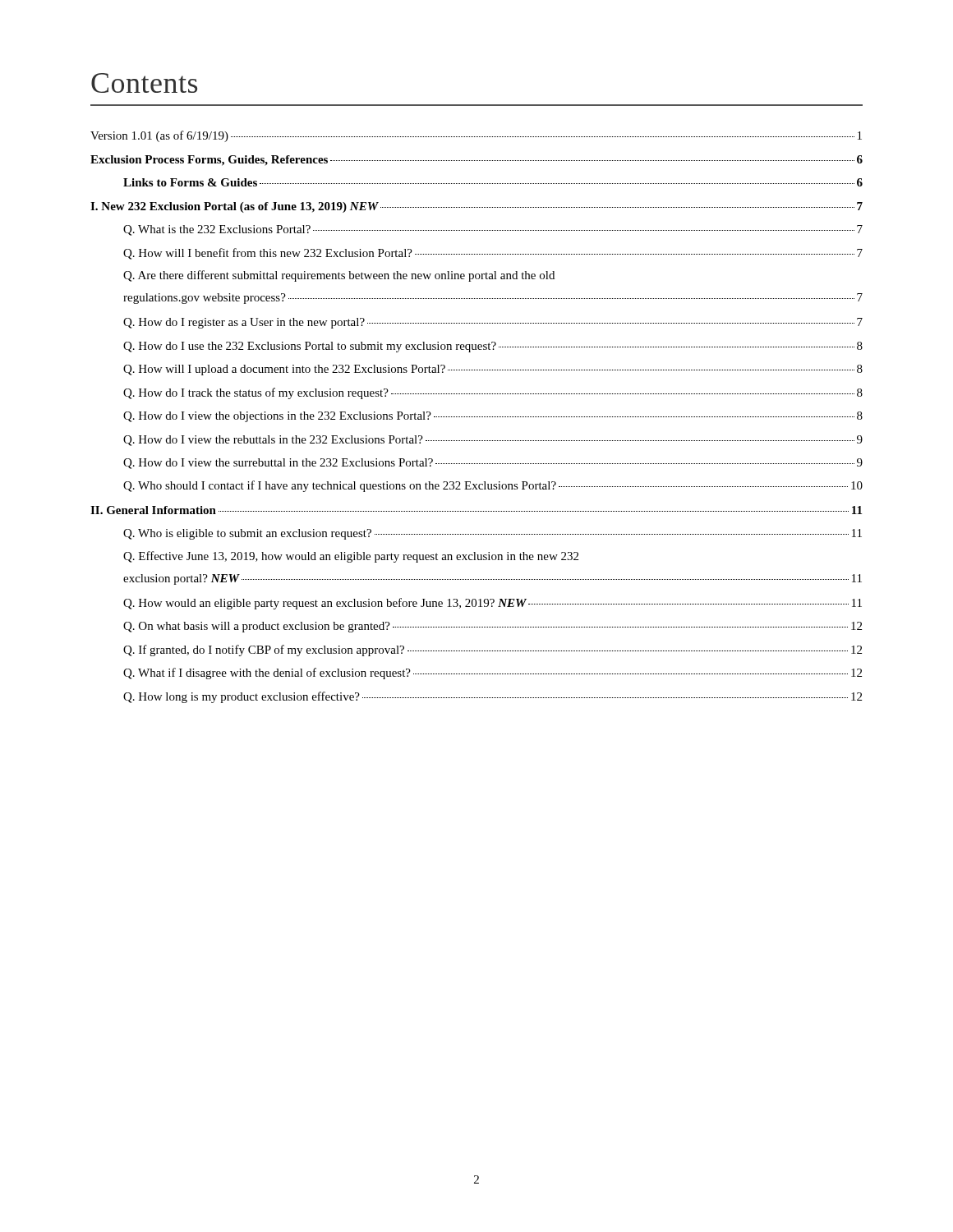
Task: Select the title
Action: (476, 86)
